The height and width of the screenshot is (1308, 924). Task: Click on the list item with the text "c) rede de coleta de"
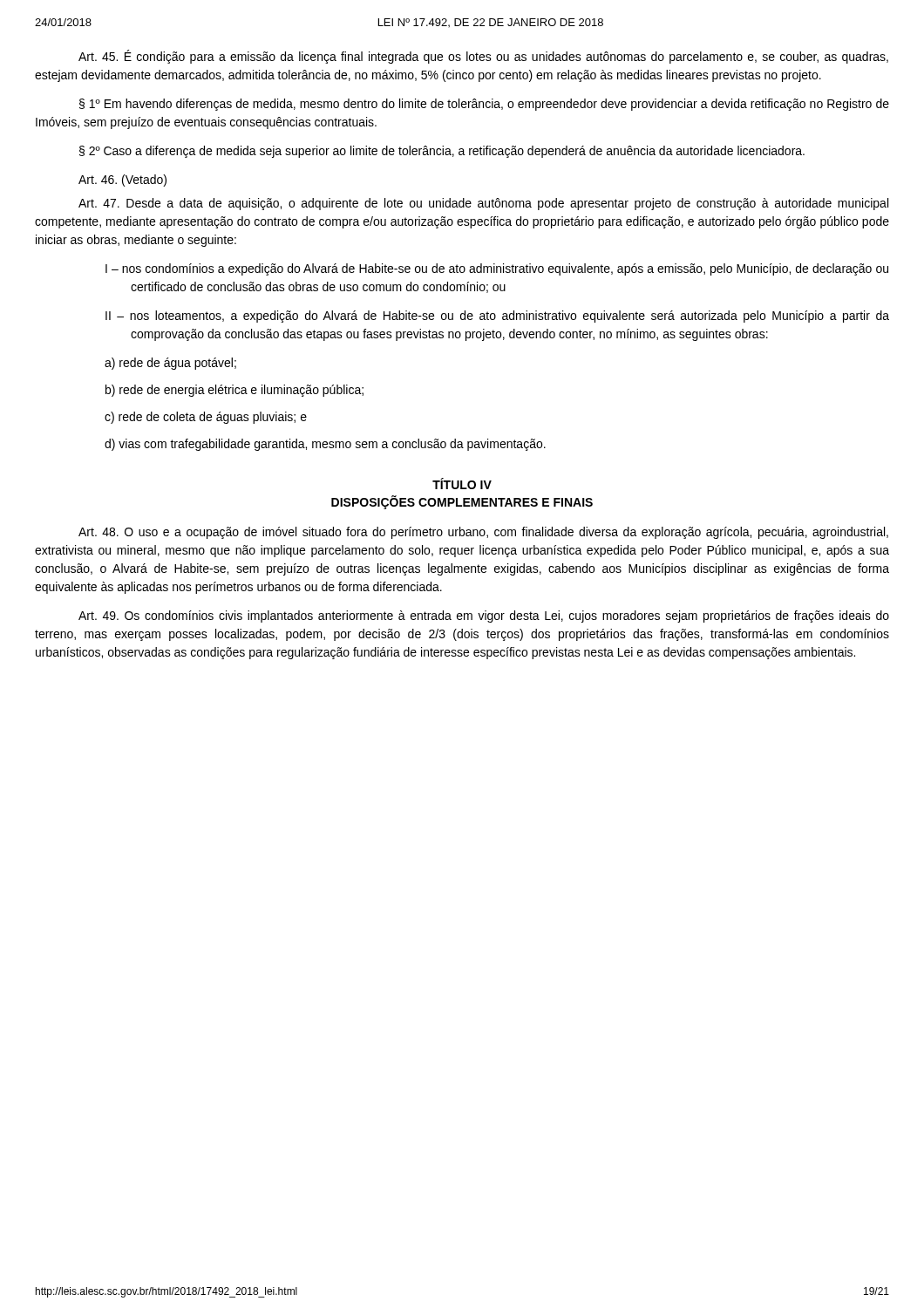206,417
